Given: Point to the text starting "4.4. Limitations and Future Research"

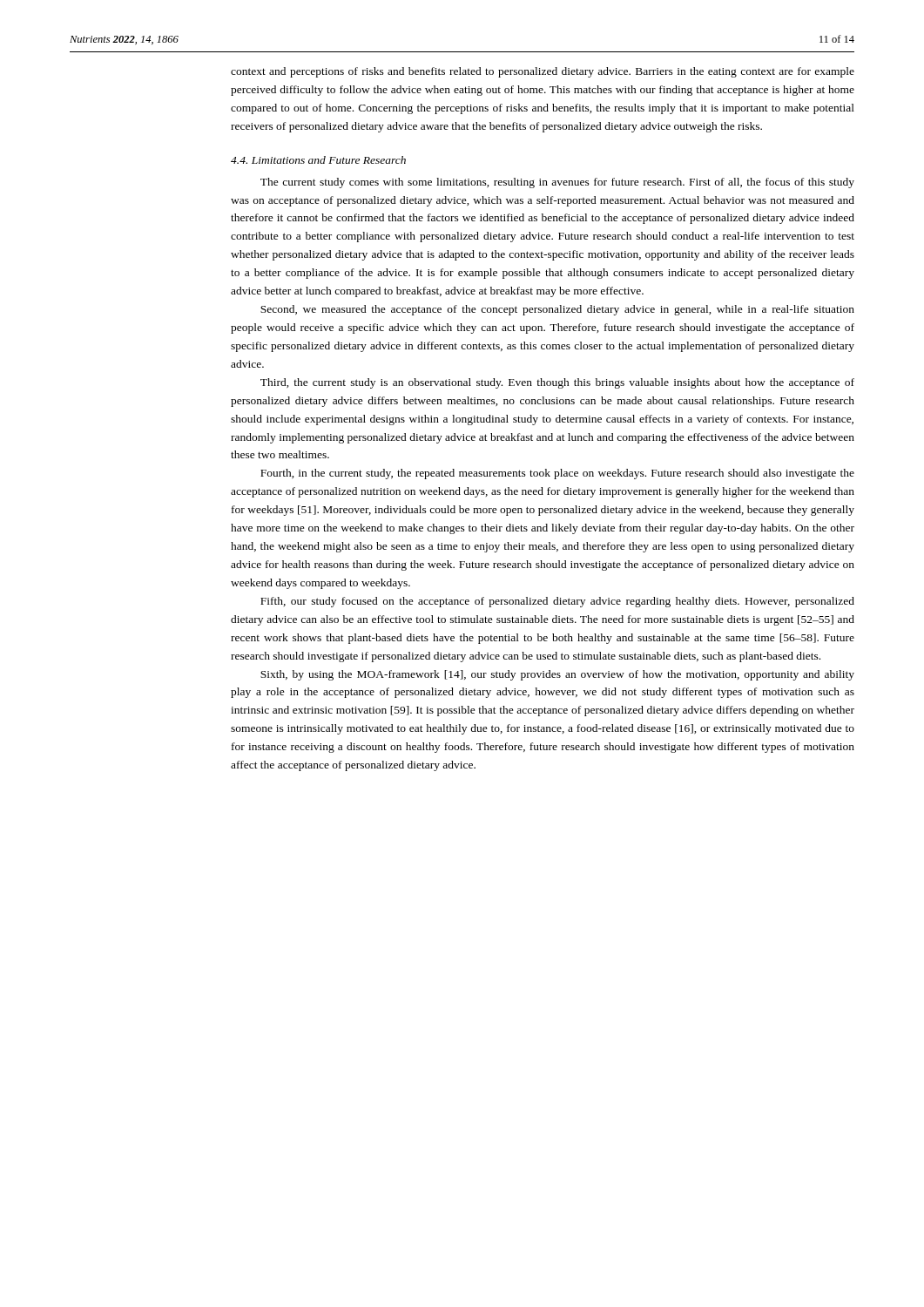Looking at the screenshot, I should pos(318,160).
